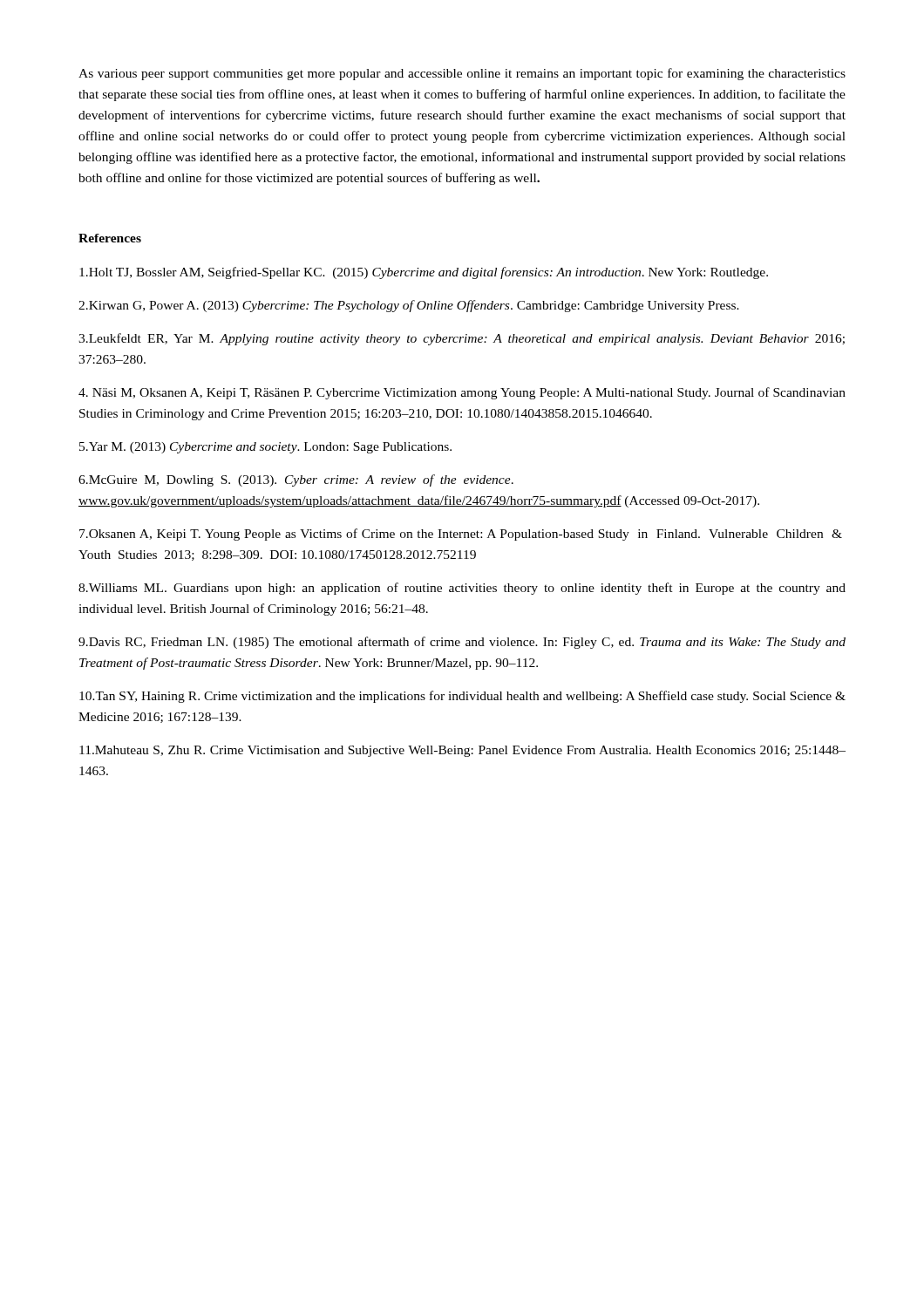Point to the region starting "As various peer support communities get more"
Image resolution: width=924 pixels, height=1308 pixels.
click(x=462, y=125)
